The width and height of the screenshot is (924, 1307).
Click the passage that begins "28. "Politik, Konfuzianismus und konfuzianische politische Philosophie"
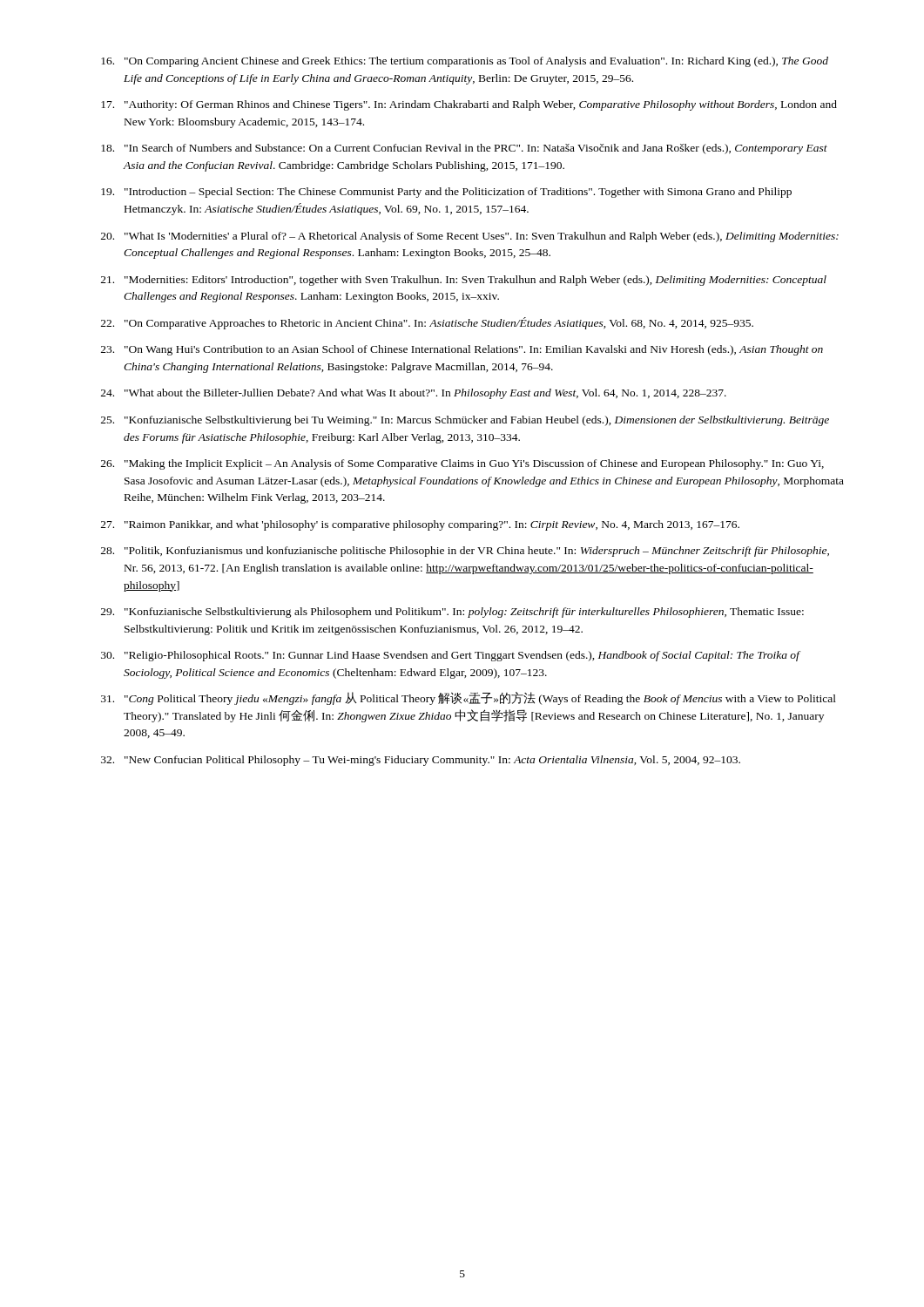pyautogui.click(x=462, y=568)
